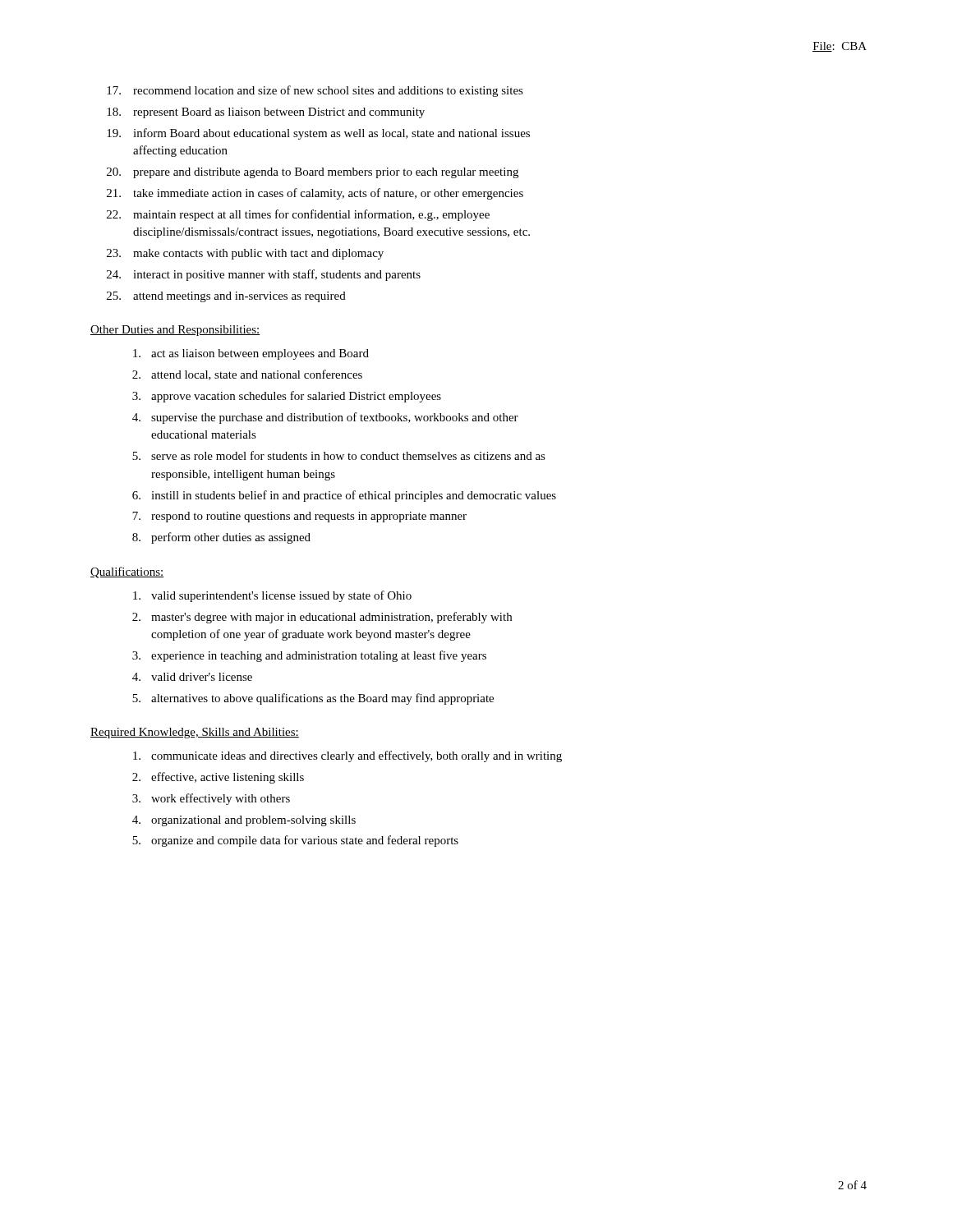Click the passage that begins "4.supervise the purchase and distribution of"
Screen dimensions: 1232x957
coord(478,427)
